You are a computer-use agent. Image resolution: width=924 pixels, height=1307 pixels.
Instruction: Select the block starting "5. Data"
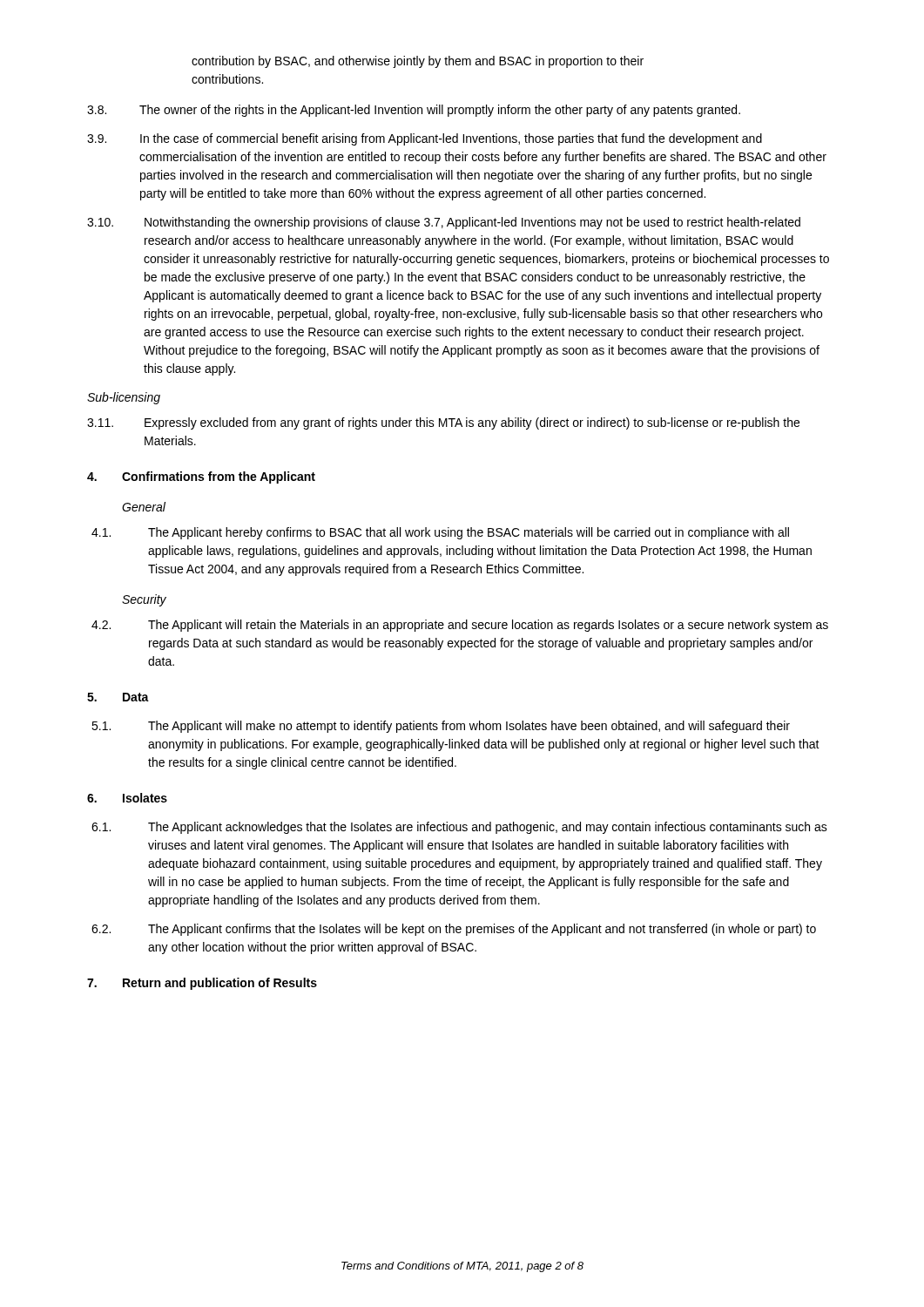tap(118, 698)
